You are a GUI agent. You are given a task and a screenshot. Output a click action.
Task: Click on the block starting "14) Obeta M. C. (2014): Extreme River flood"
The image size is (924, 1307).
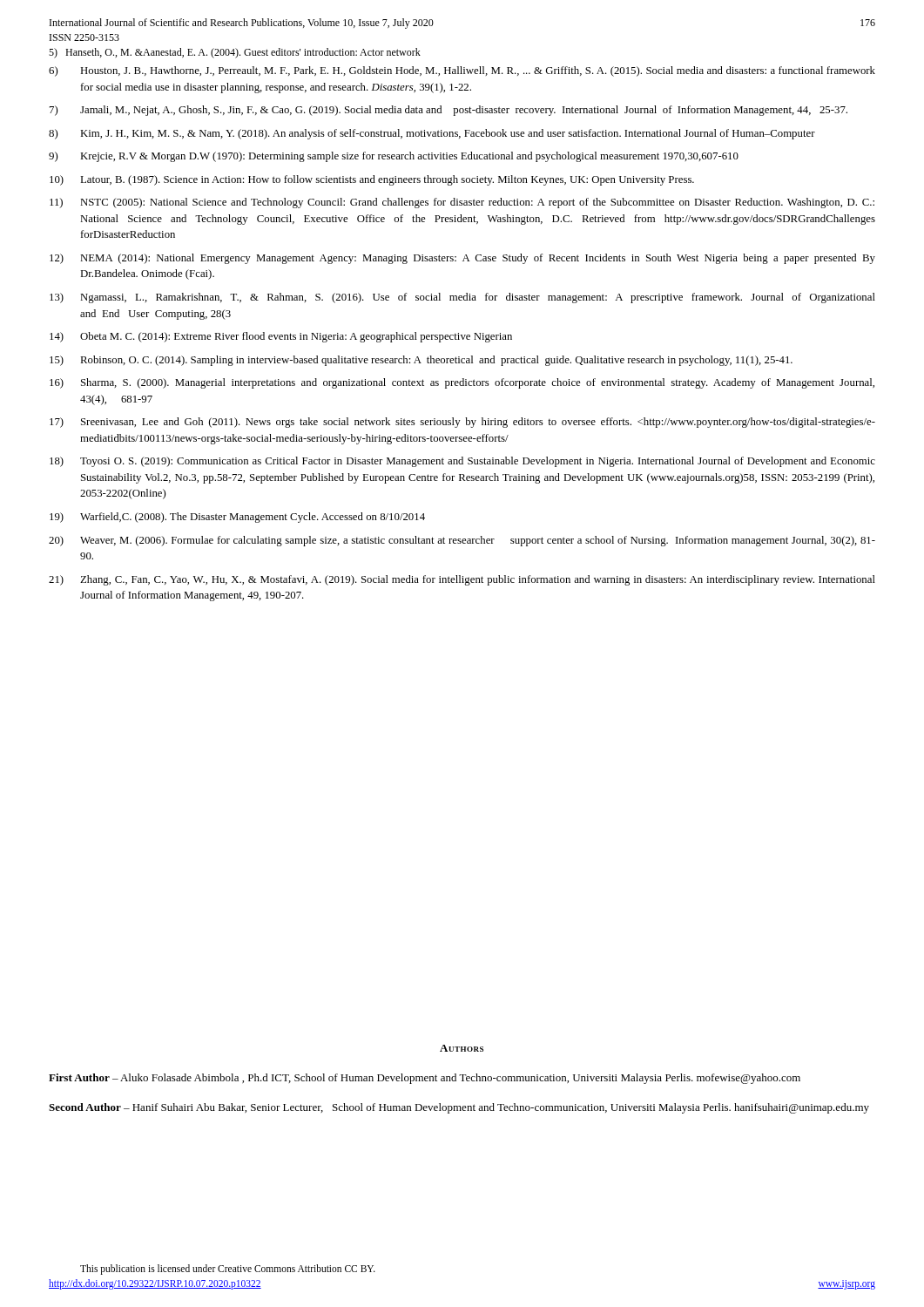click(x=462, y=337)
